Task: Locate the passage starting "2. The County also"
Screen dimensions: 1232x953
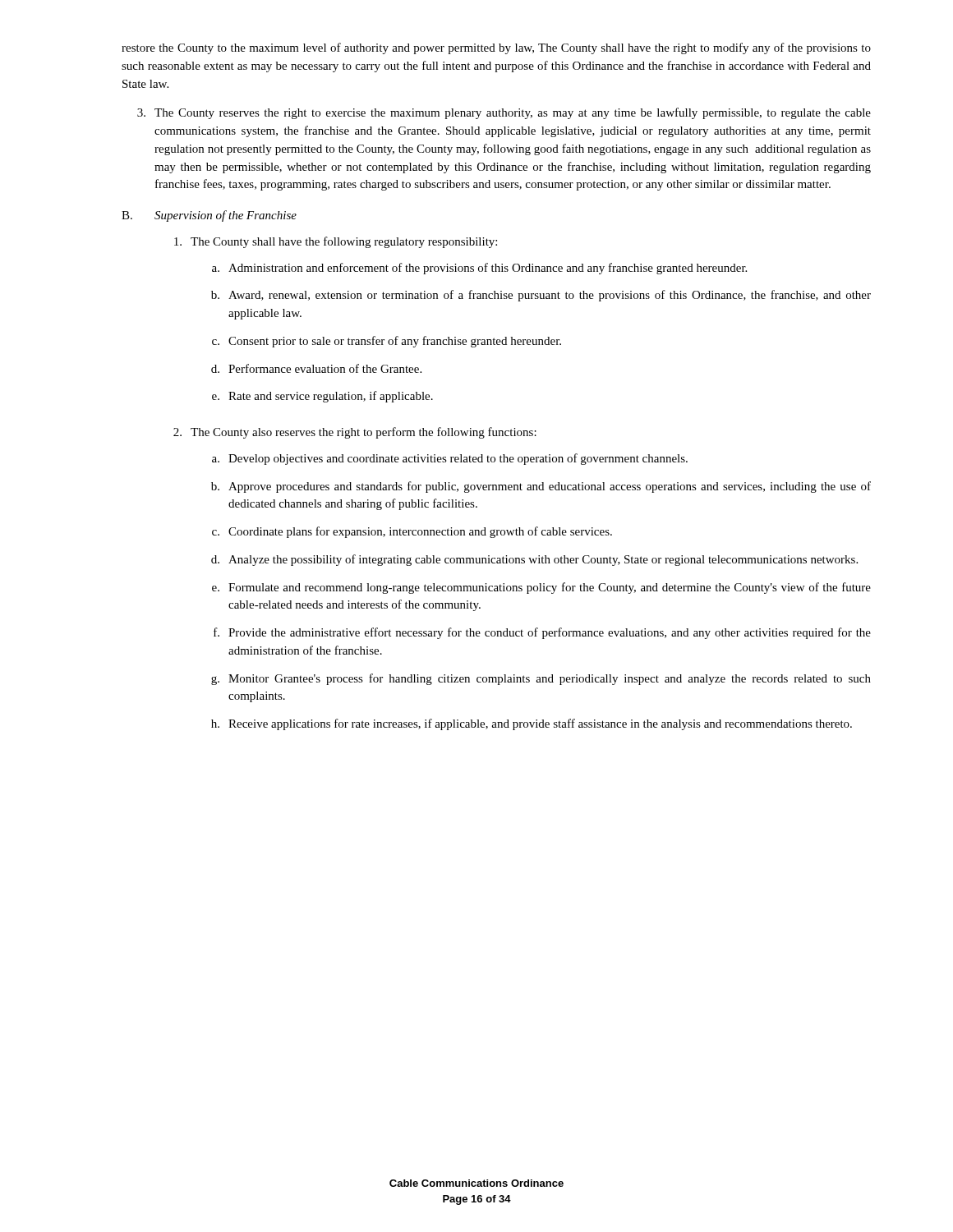Action: [513, 583]
